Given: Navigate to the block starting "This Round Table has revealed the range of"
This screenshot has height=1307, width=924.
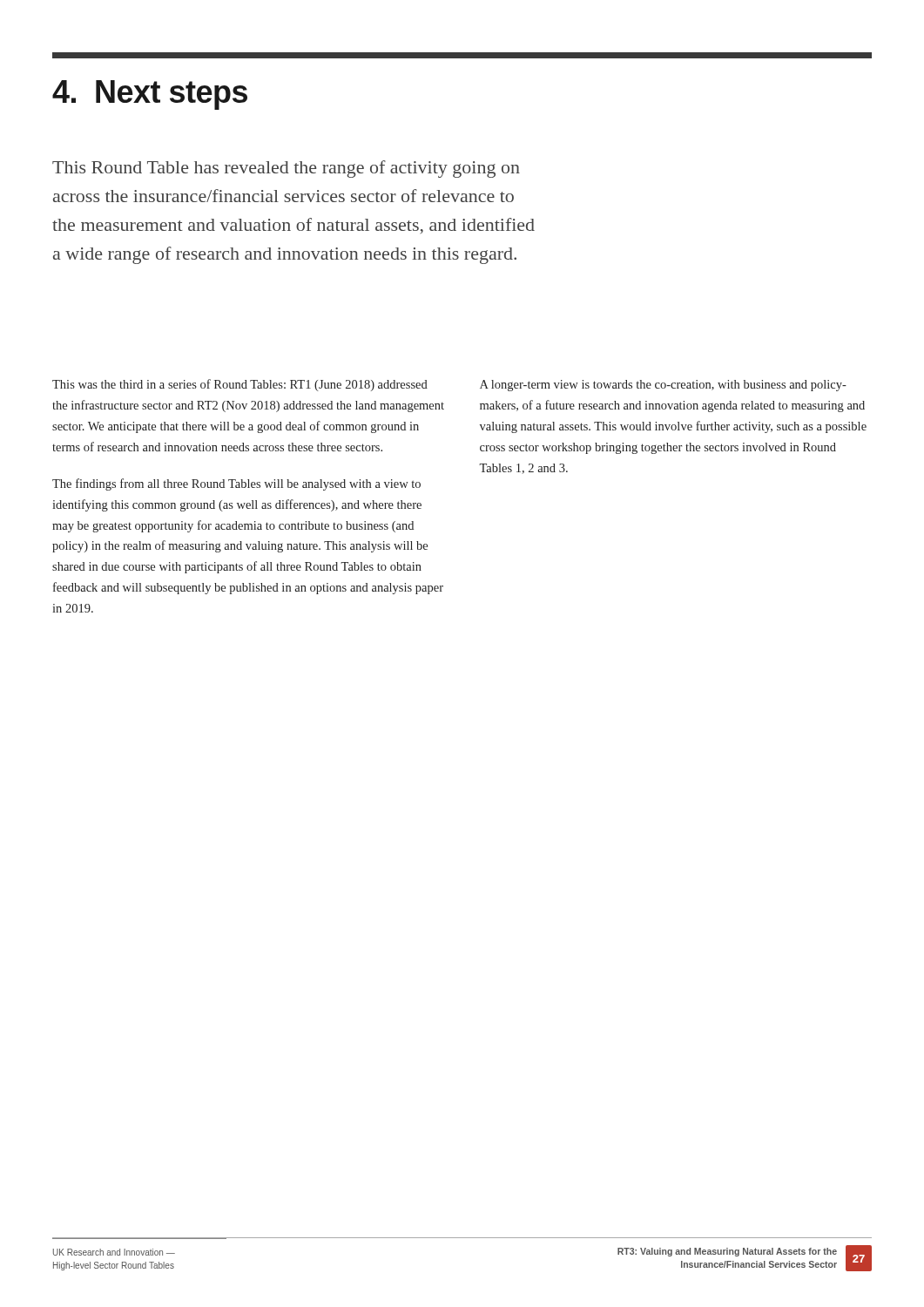Looking at the screenshot, I should tap(294, 210).
